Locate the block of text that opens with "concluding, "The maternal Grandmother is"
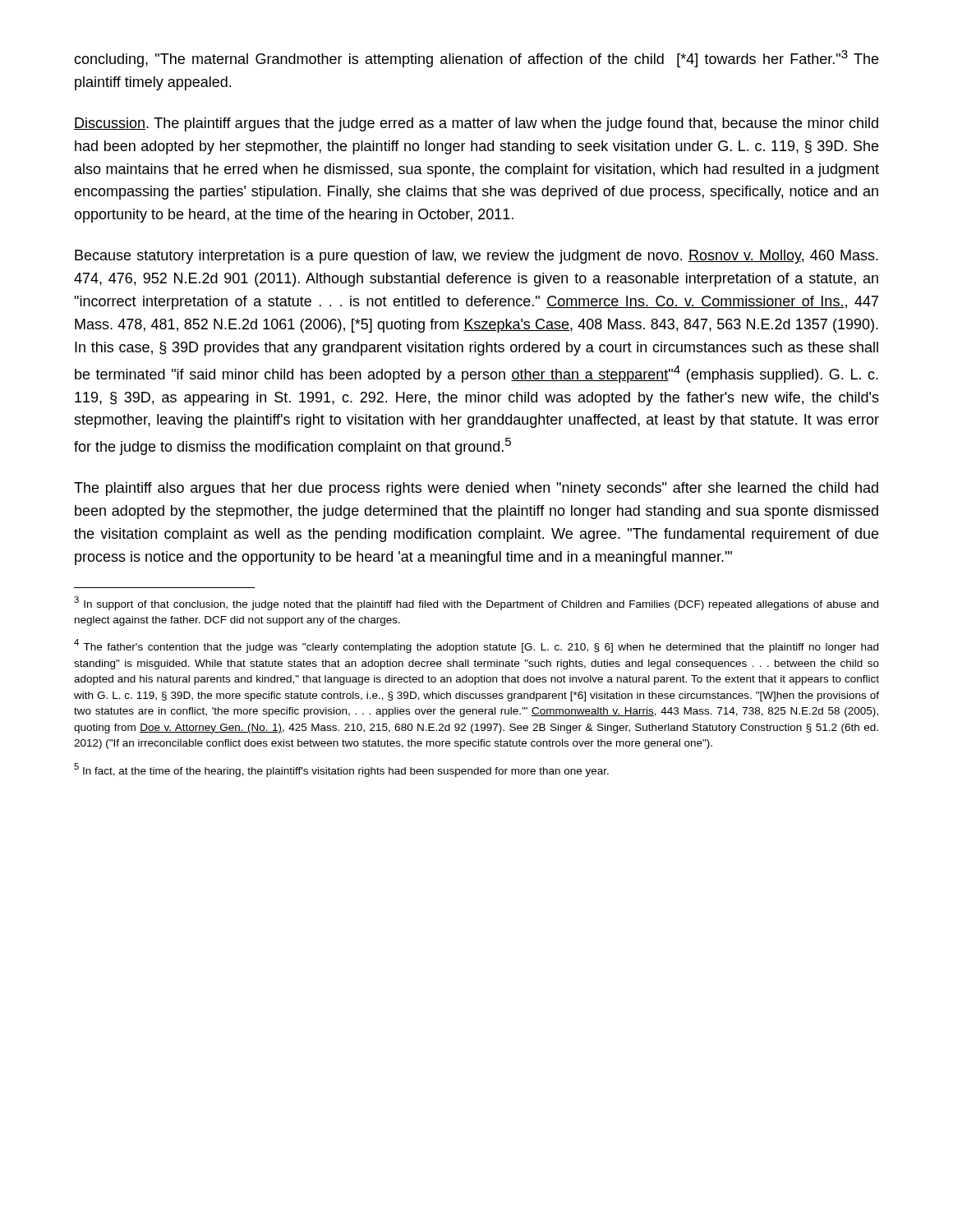Image resolution: width=953 pixels, height=1232 pixels. (x=476, y=69)
